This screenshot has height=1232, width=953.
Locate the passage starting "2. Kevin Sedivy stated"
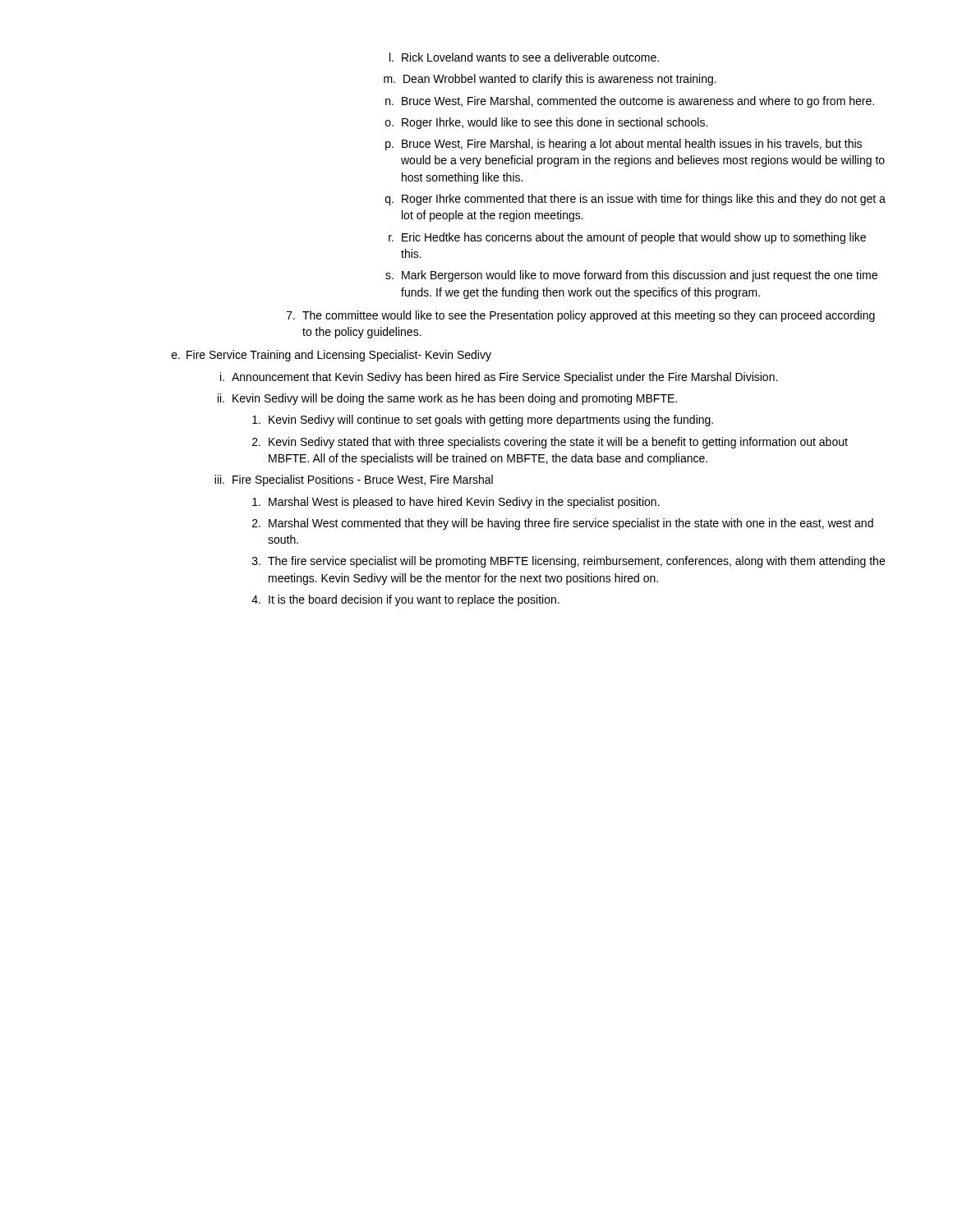(567, 450)
